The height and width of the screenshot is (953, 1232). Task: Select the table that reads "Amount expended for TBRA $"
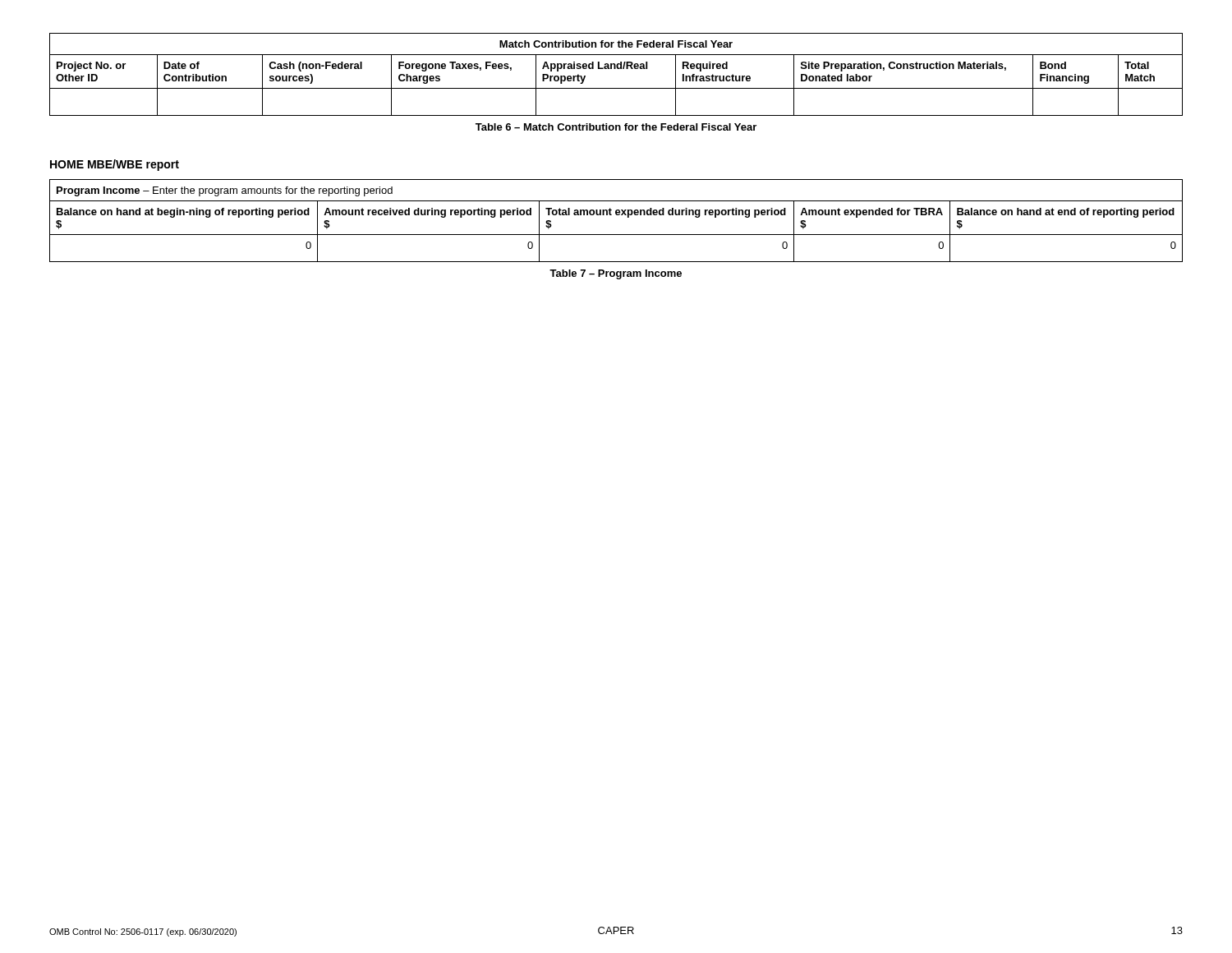coord(616,221)
